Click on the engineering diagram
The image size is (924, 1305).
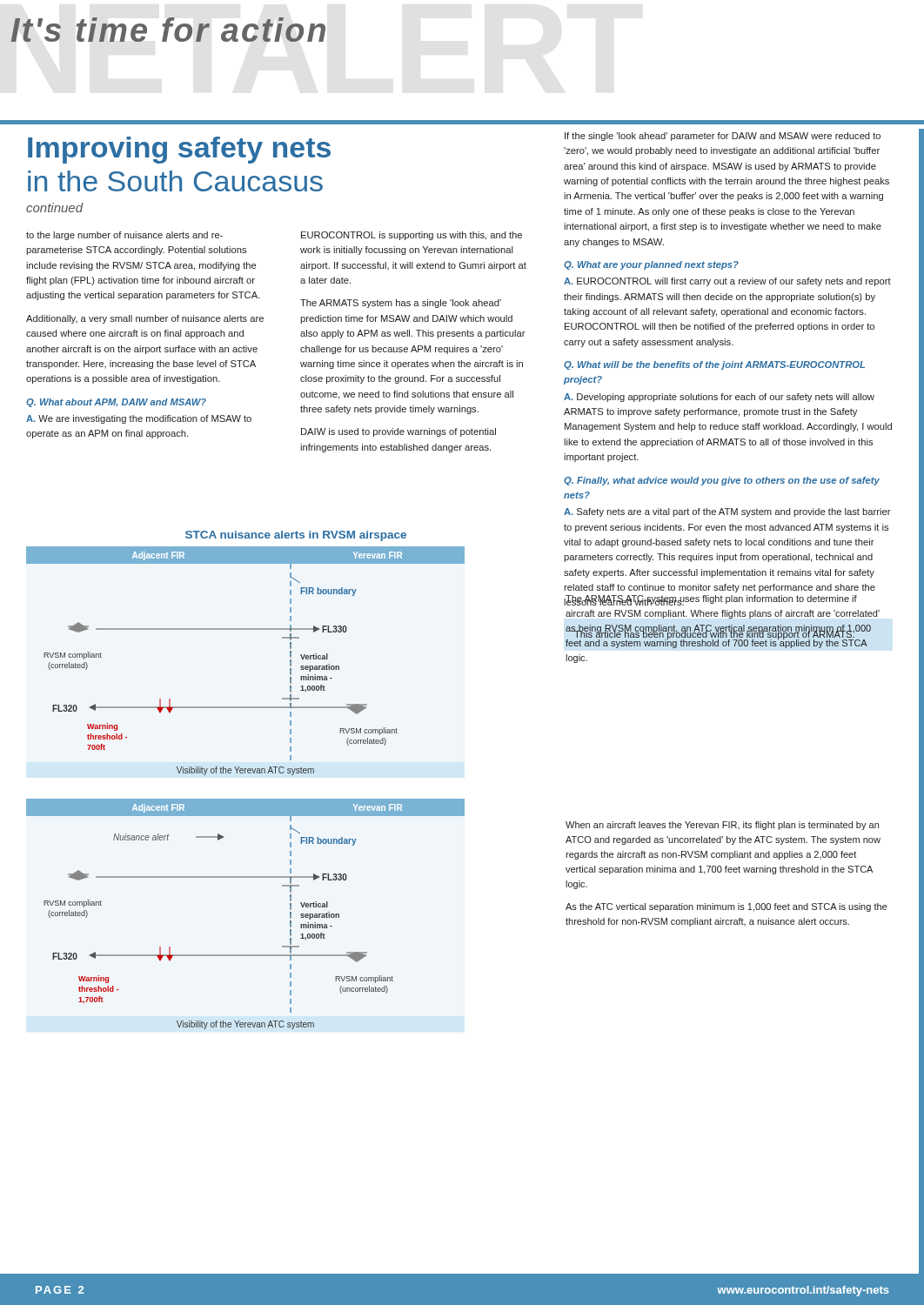(x=291, y=907)
